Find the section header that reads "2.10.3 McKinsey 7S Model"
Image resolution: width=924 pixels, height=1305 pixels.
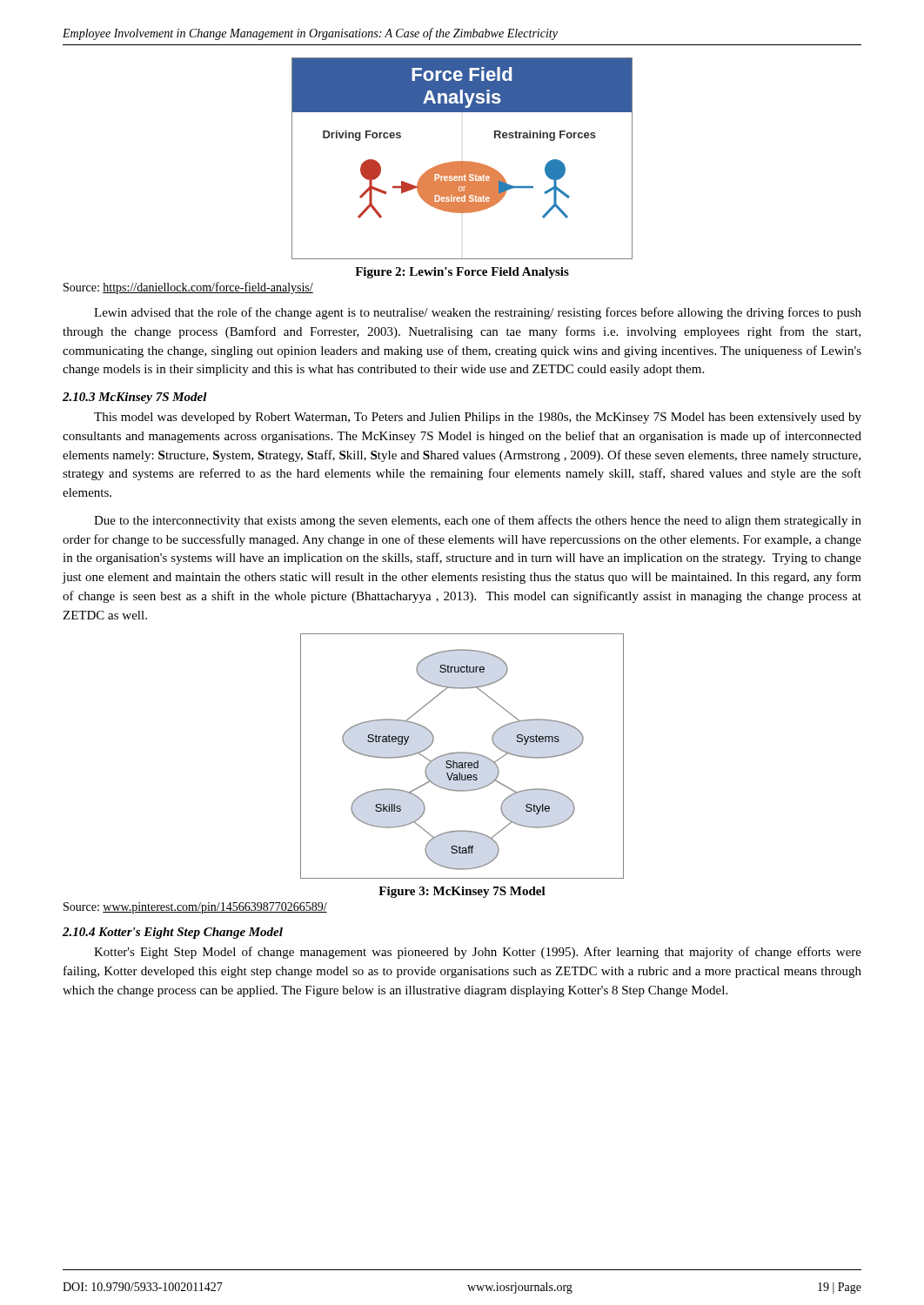[135, 397]
